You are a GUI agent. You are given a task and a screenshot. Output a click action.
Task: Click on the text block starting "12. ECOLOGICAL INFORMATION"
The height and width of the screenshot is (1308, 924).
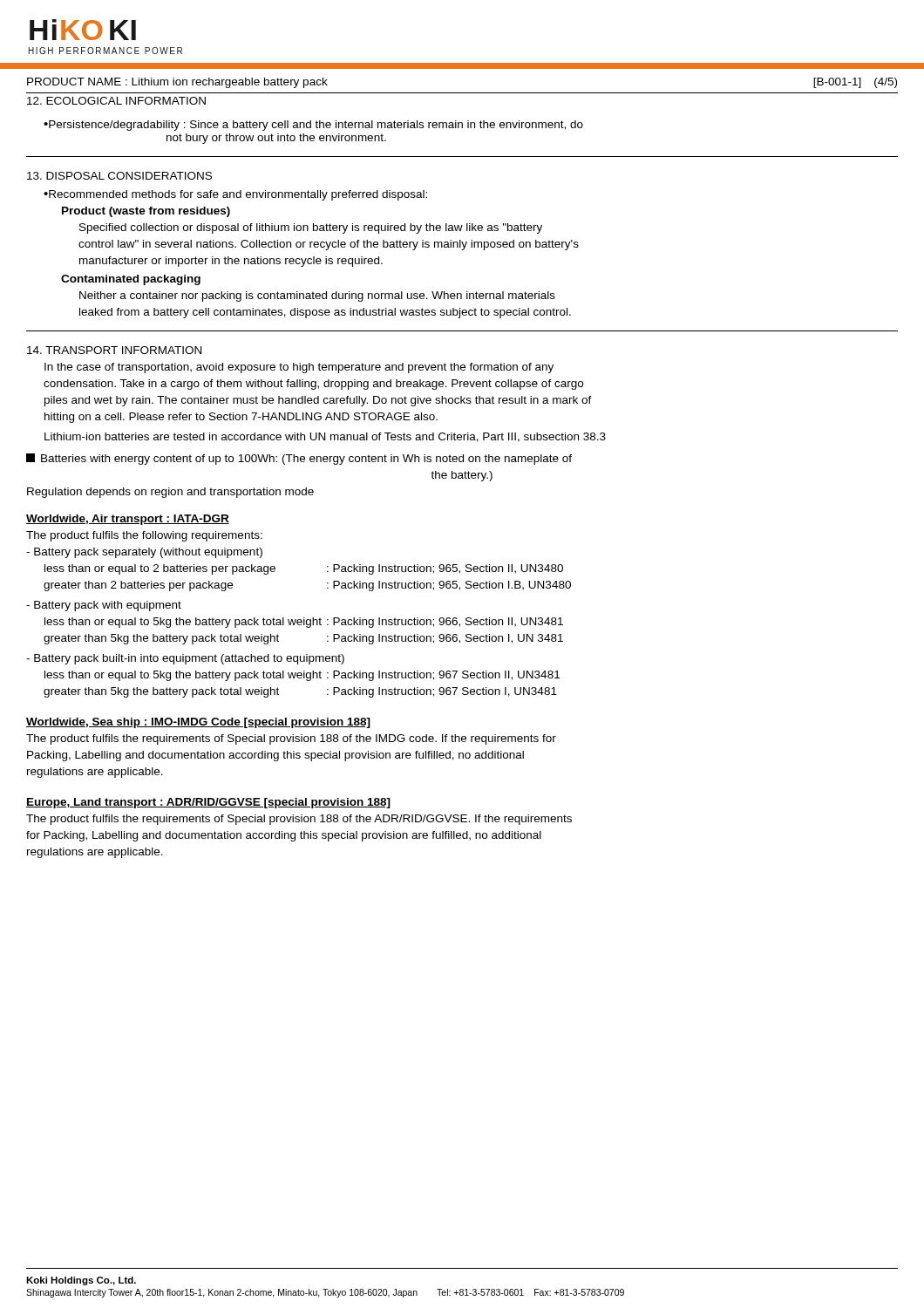click(x=462, y=101)
